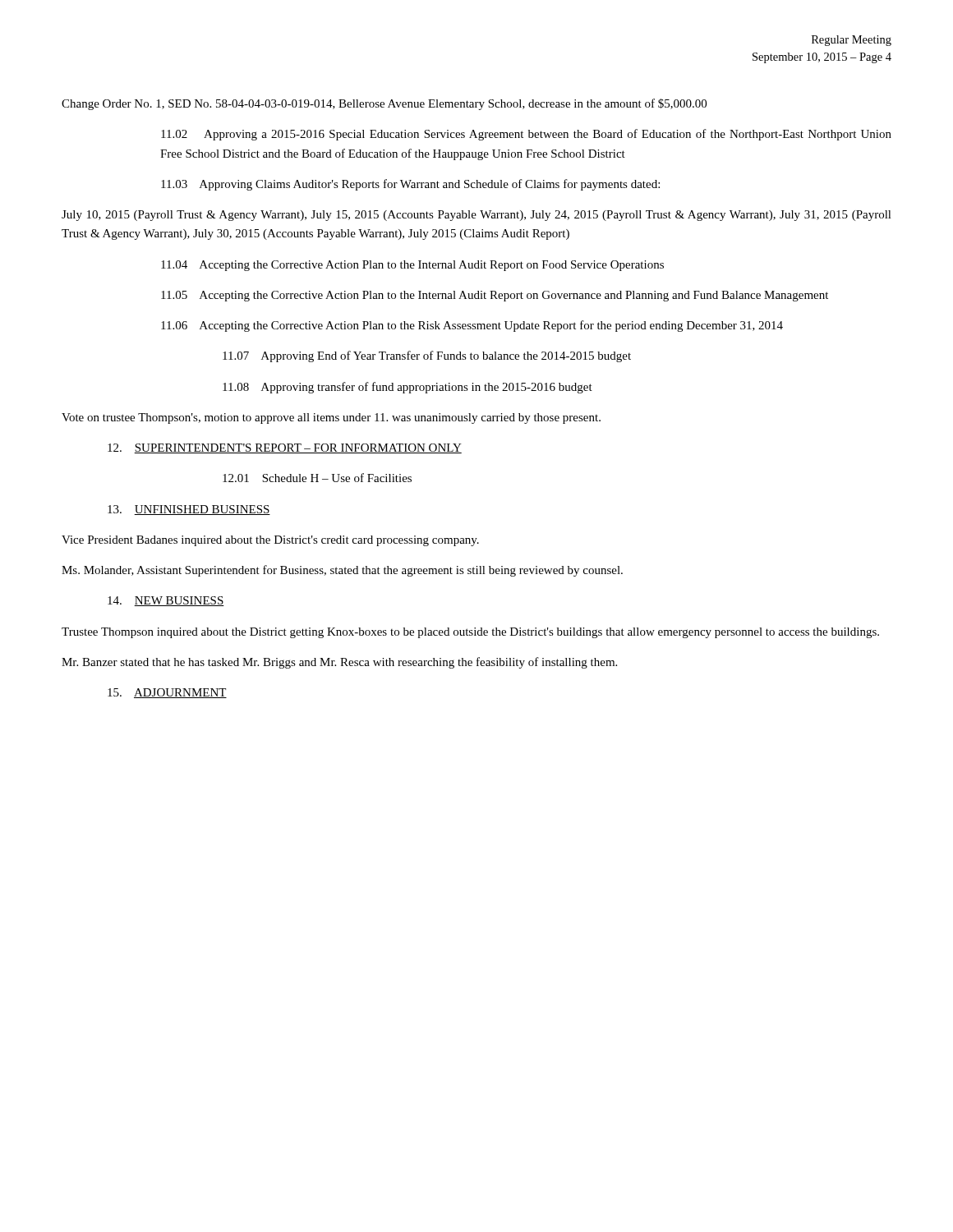Click on the passage starting "08 Approving transfer of fund appropriations in"
This screenshot has width=953, height=1232.
[407, 386]
